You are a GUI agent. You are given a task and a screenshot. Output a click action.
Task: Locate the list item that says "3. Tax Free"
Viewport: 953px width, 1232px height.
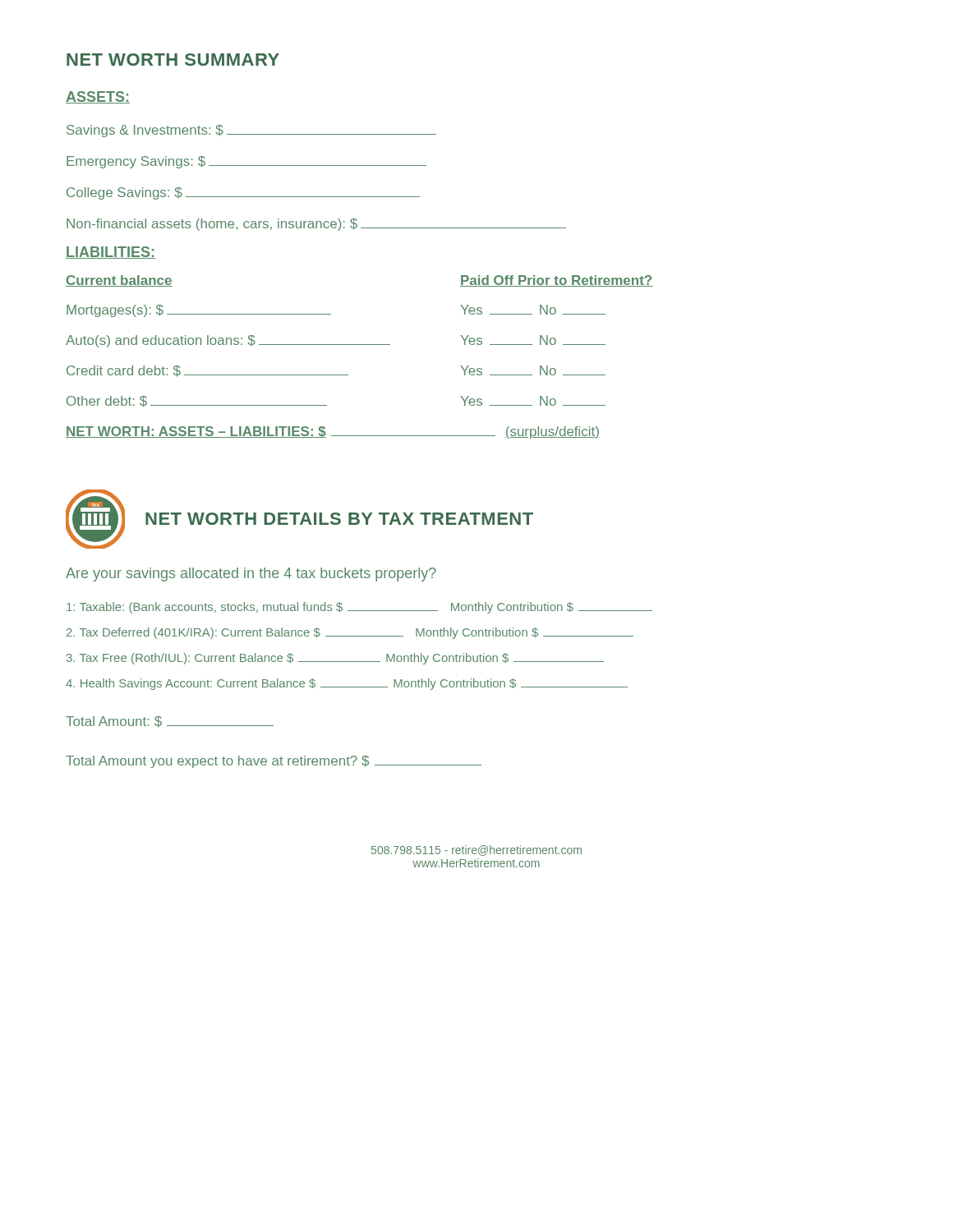(x=335, y=656)
